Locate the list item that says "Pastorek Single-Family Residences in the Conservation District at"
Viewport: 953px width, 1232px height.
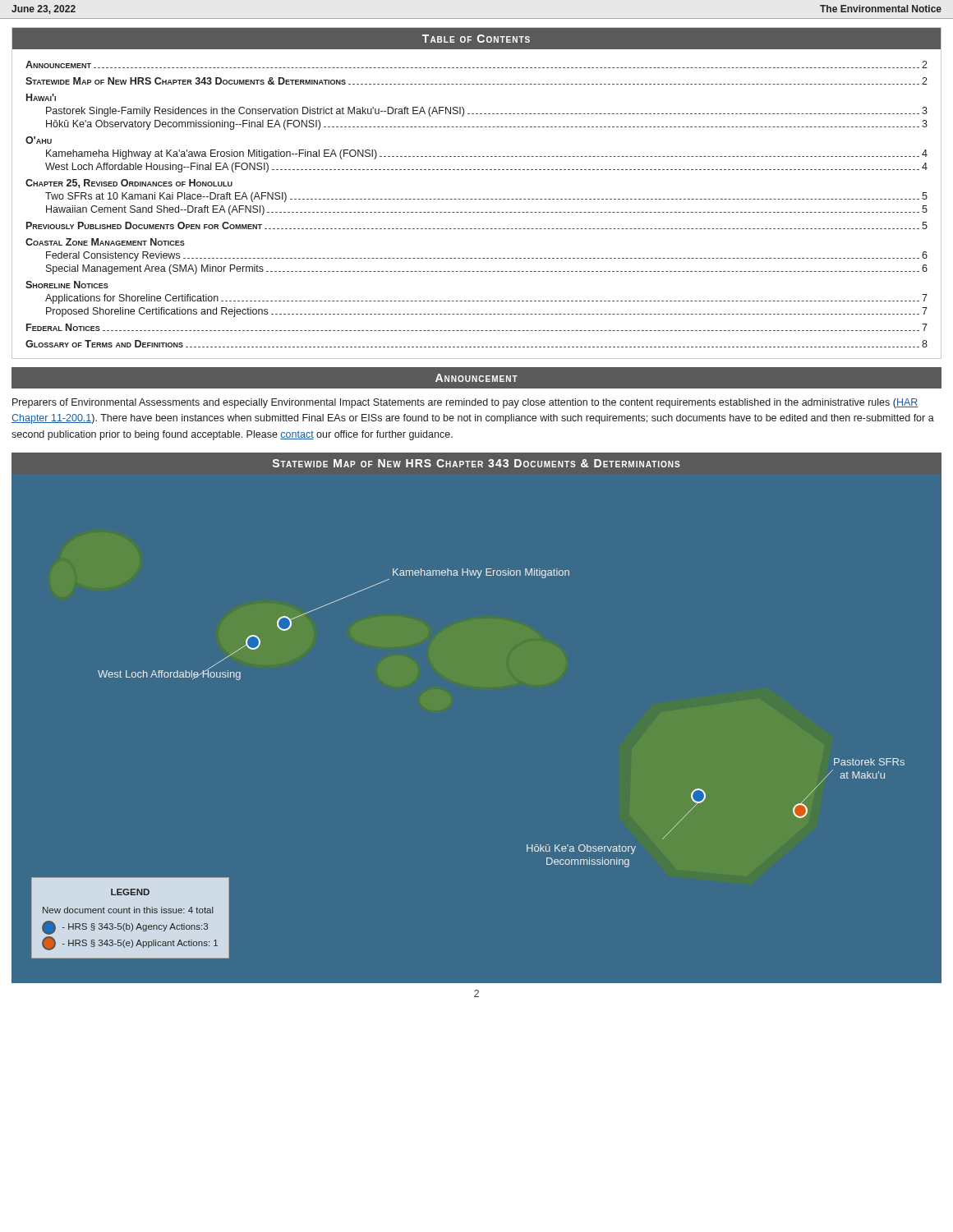486,111
